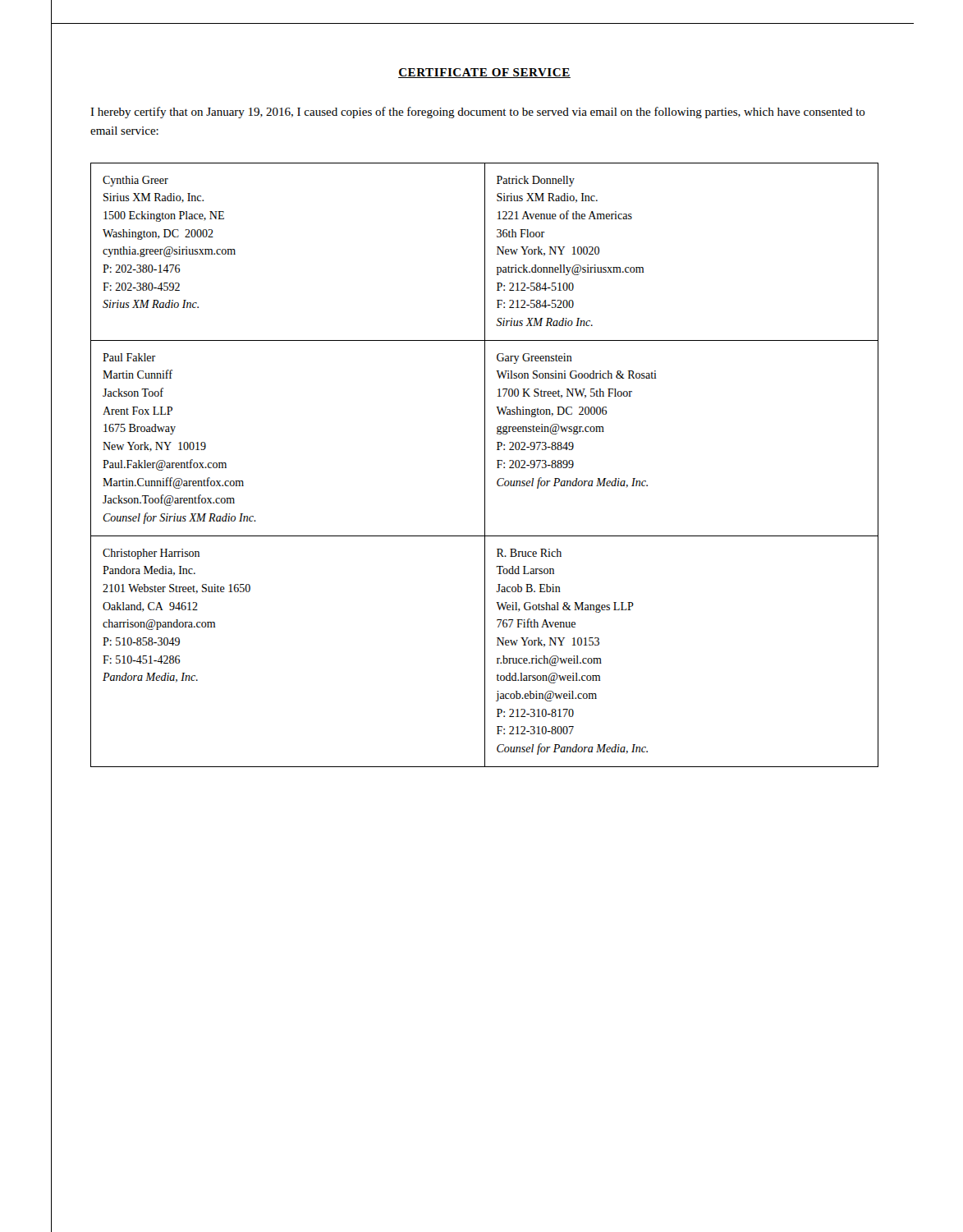
Task: Click where it says "CERTIFICATE OF SERVICE"
Action: (484, 72)
